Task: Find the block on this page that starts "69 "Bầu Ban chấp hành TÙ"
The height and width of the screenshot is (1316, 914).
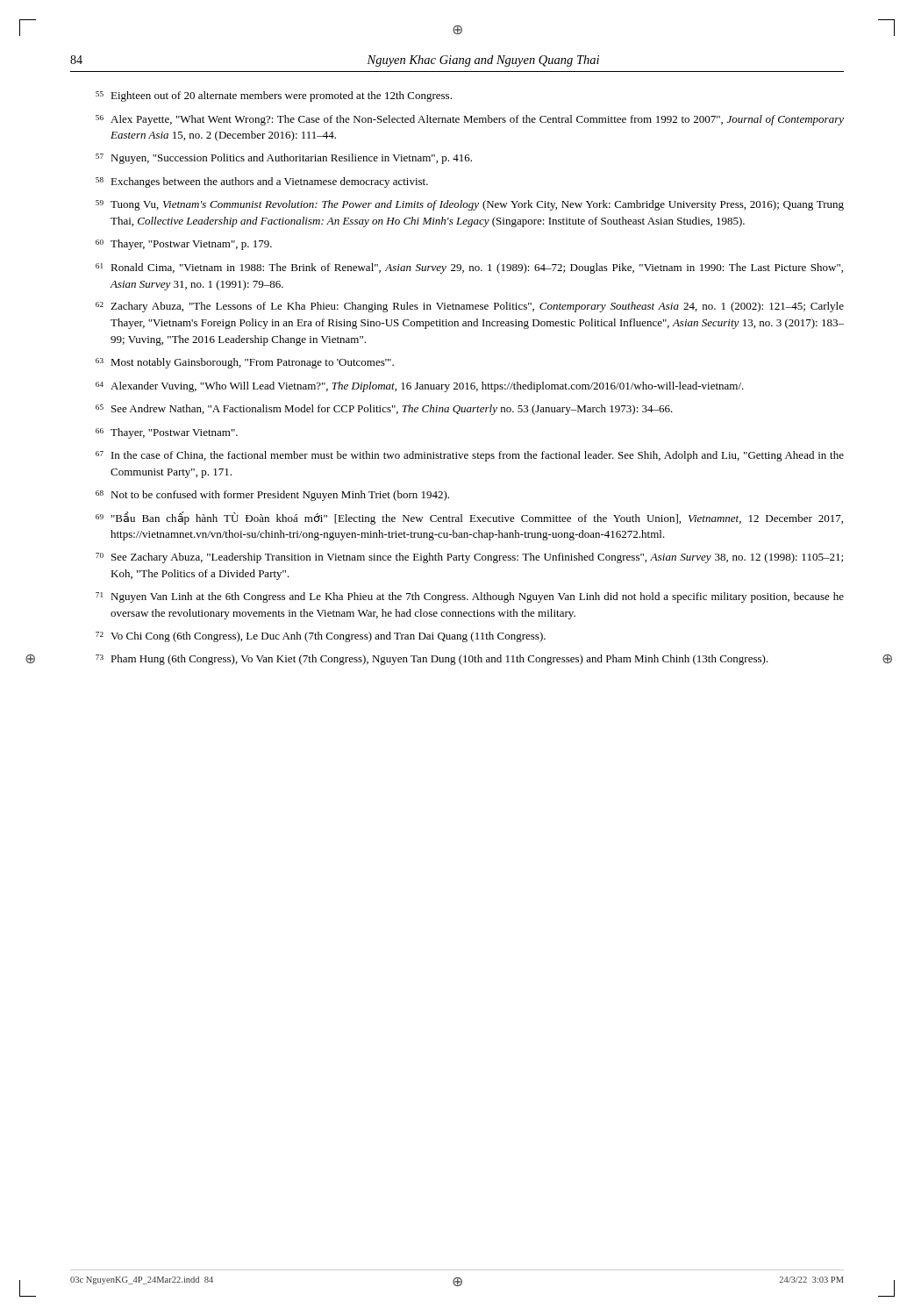Action: [457, 527]
